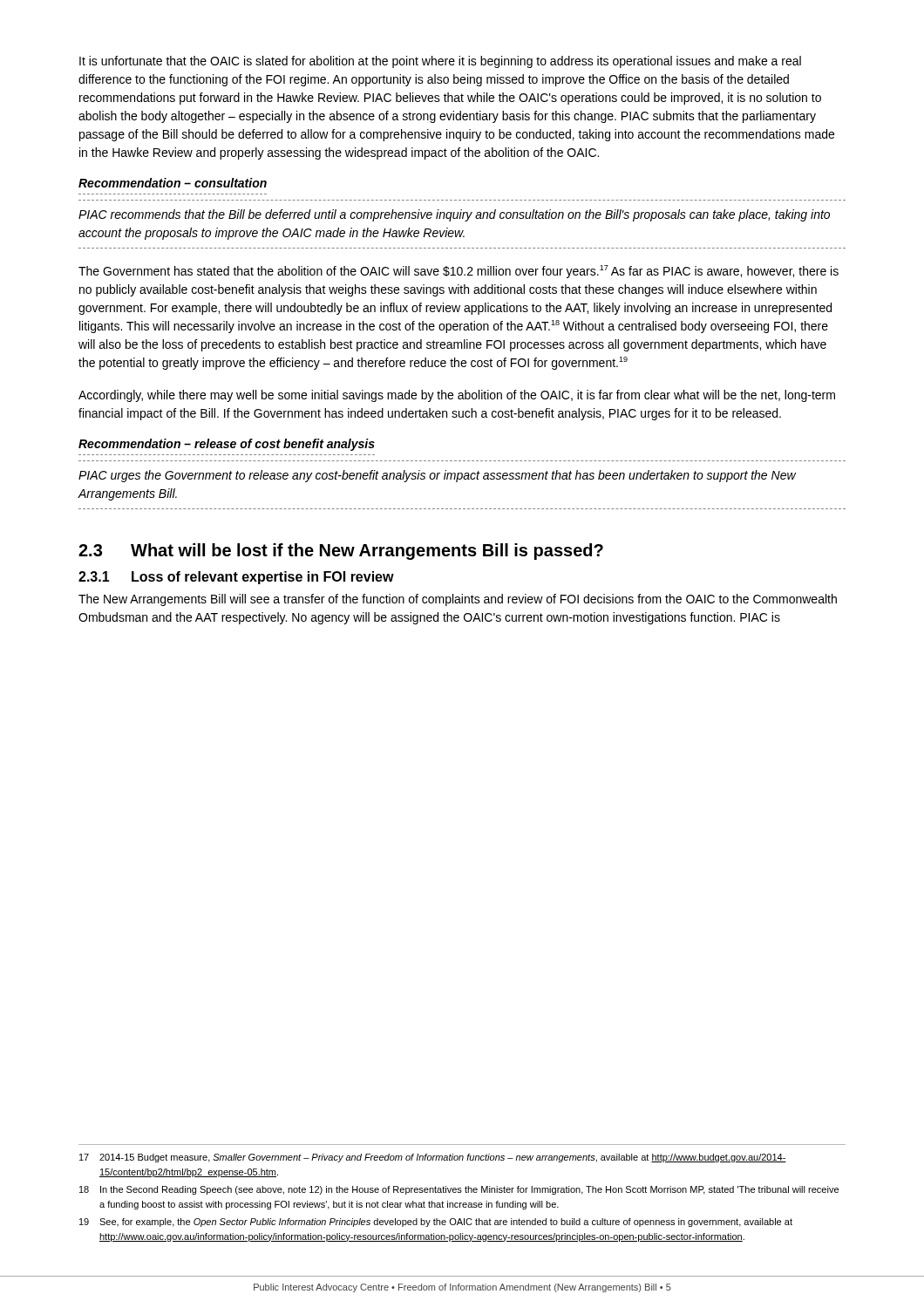Click on the text starting "PIAC recommends that"
The width and height of the screenshot is (924, 1308).
coord(462,224)
